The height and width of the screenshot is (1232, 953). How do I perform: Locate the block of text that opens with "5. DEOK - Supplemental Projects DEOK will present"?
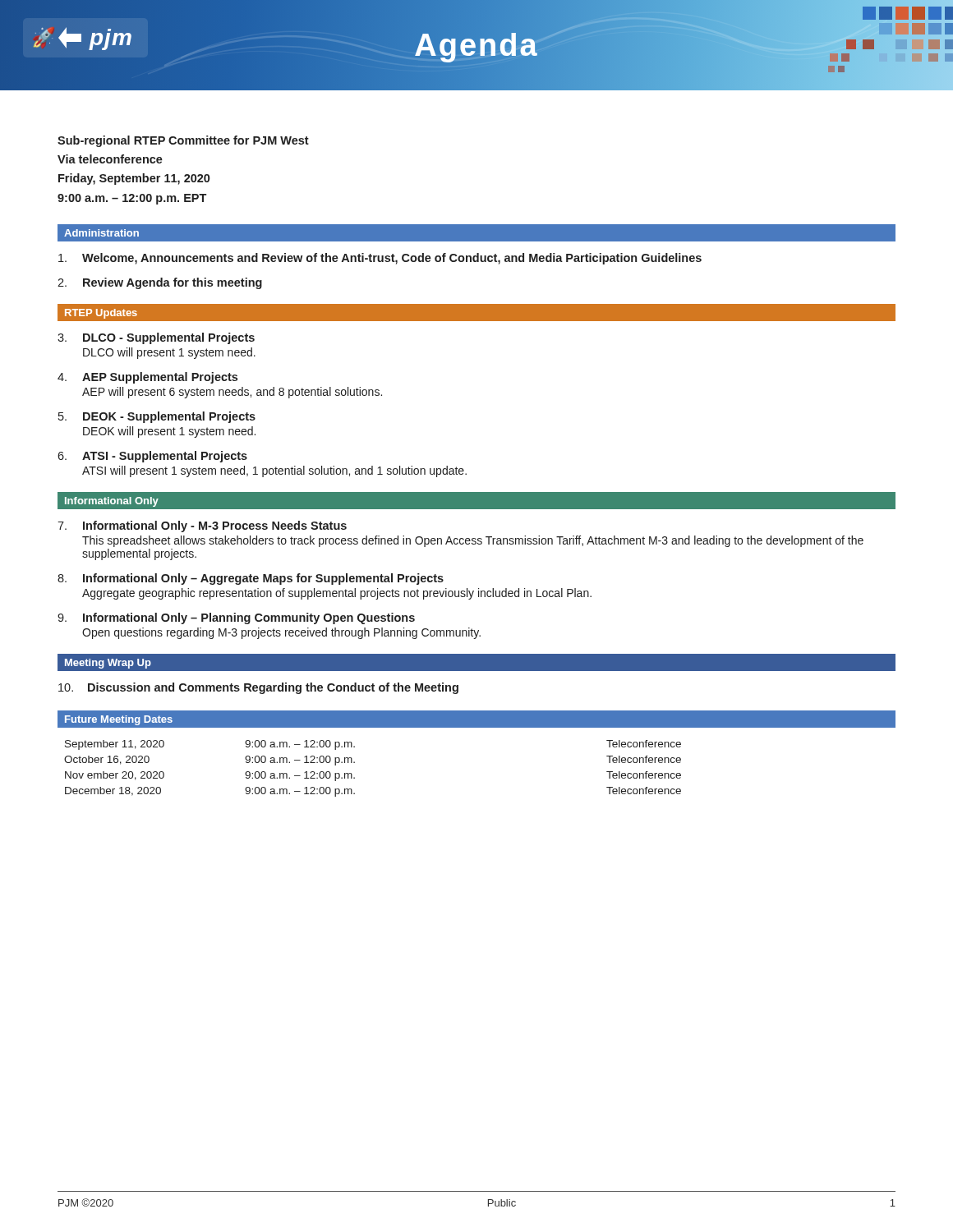pyautogui.click(x=157, y=424)
